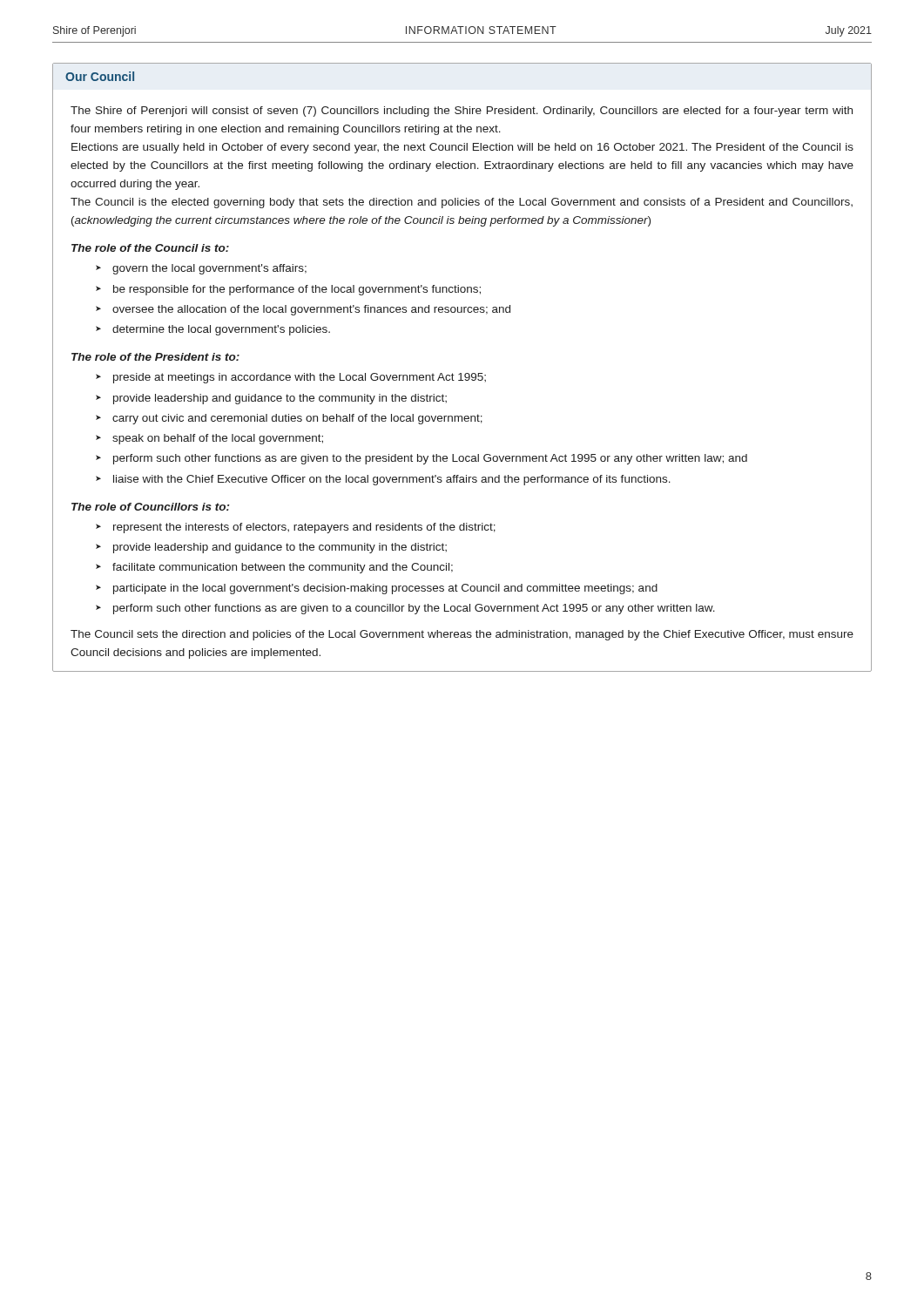Click on the section header with the text "Our Council"
924x1307 pixels.
(x=100, y=77)
